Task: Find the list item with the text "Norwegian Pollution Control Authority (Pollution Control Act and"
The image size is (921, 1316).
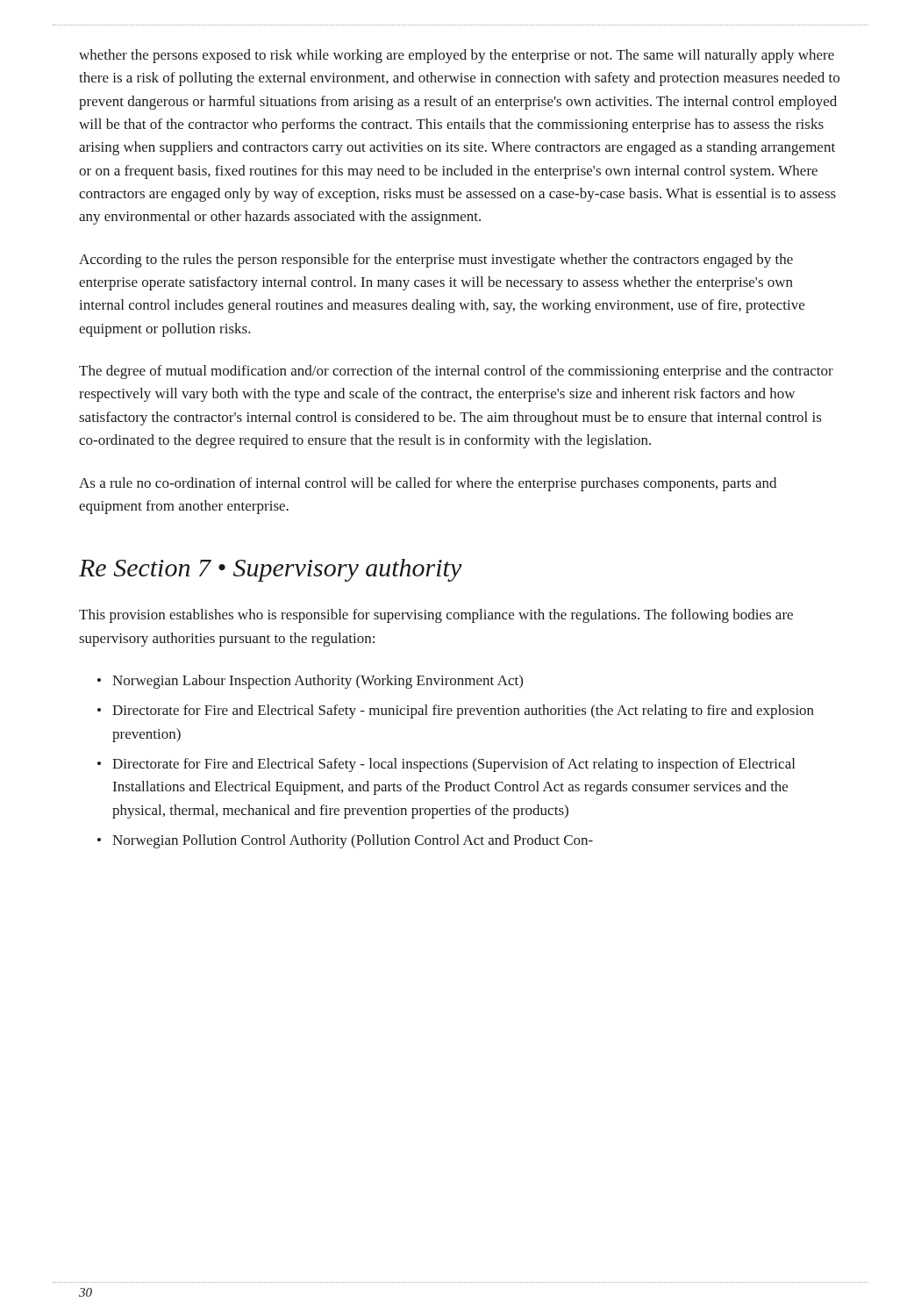Action: pyautogui.click(x=353, y=840)
